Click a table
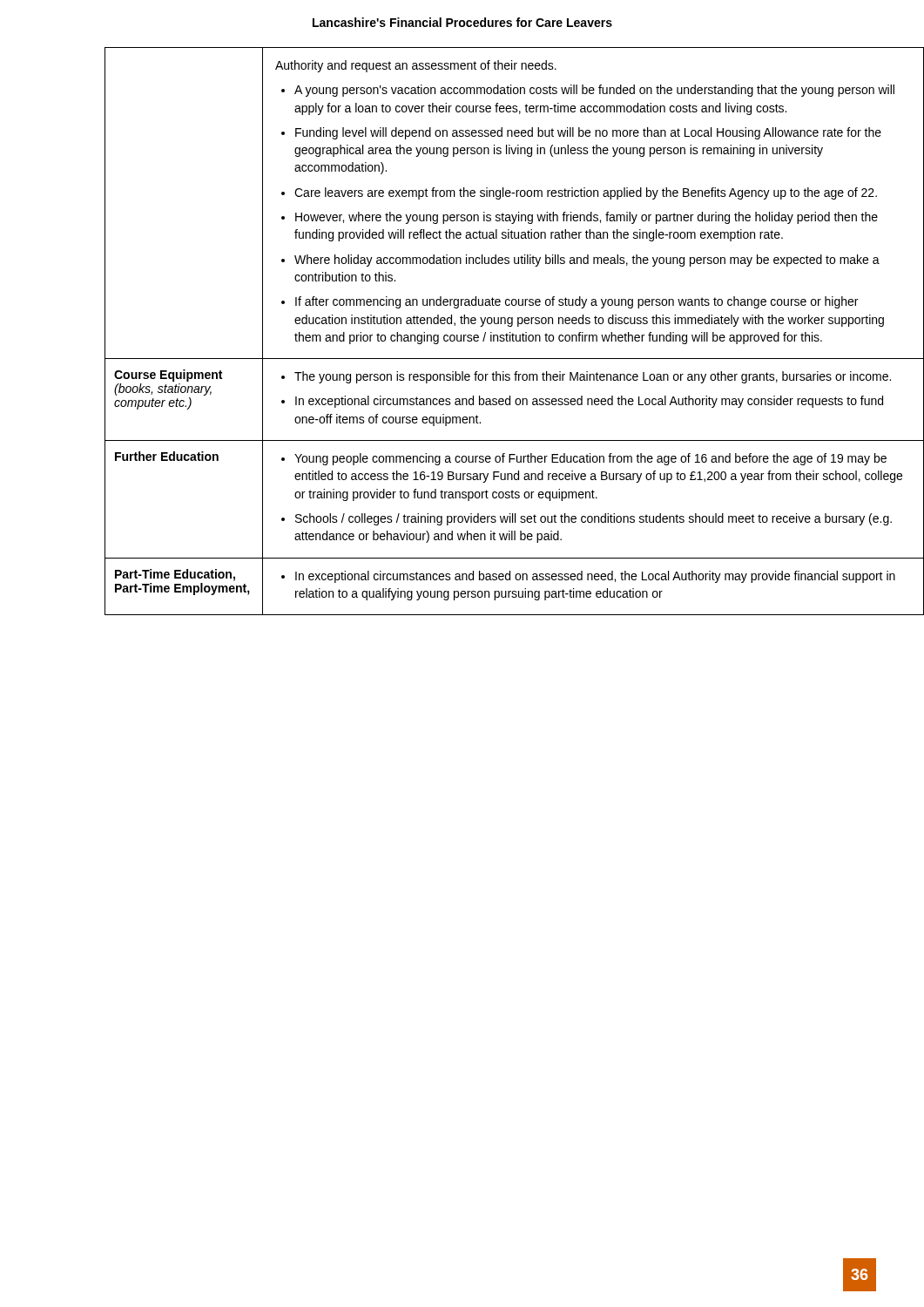924x1307 pixels. (462, 331)
